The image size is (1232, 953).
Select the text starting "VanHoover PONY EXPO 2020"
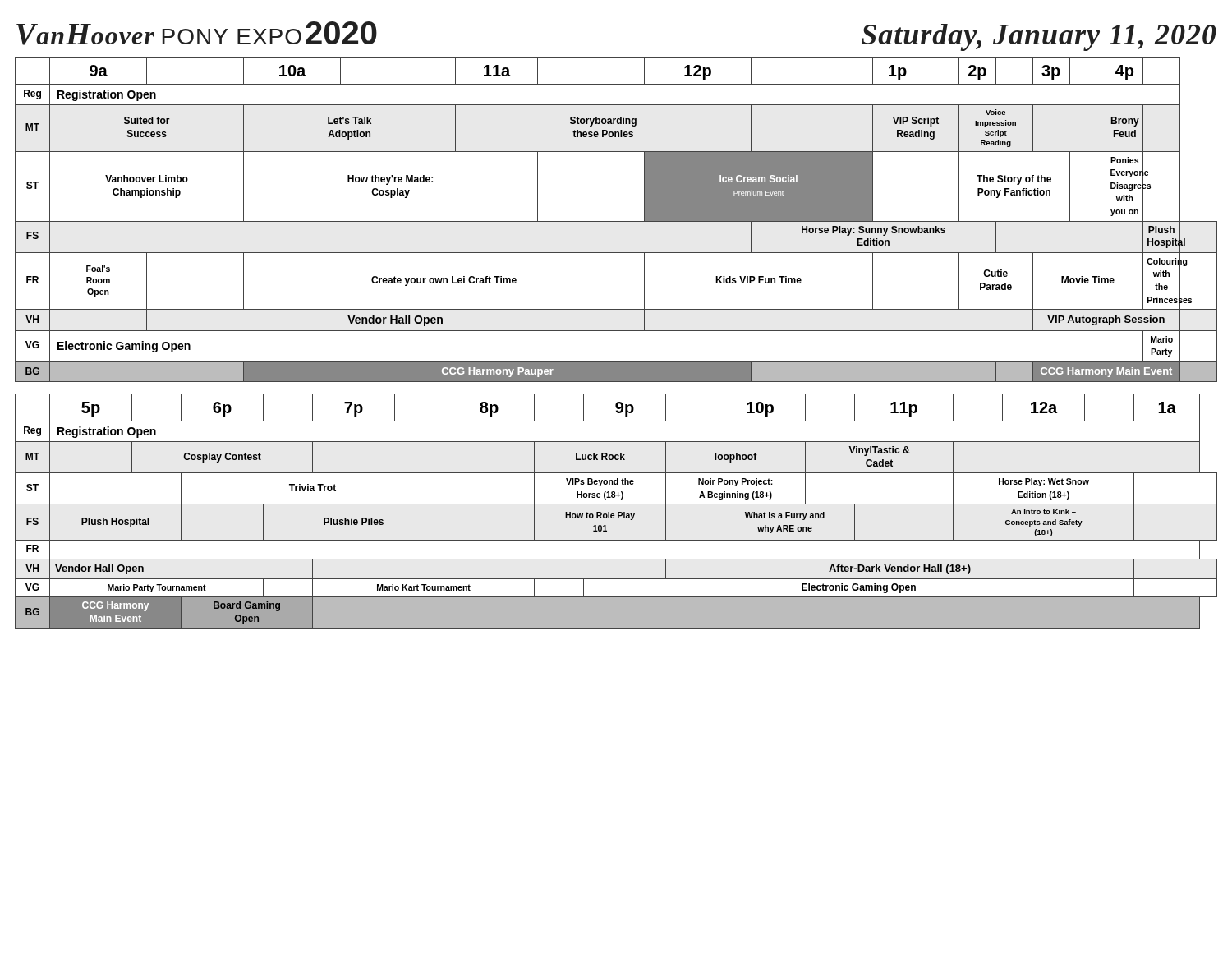click(x=196, y=33)
